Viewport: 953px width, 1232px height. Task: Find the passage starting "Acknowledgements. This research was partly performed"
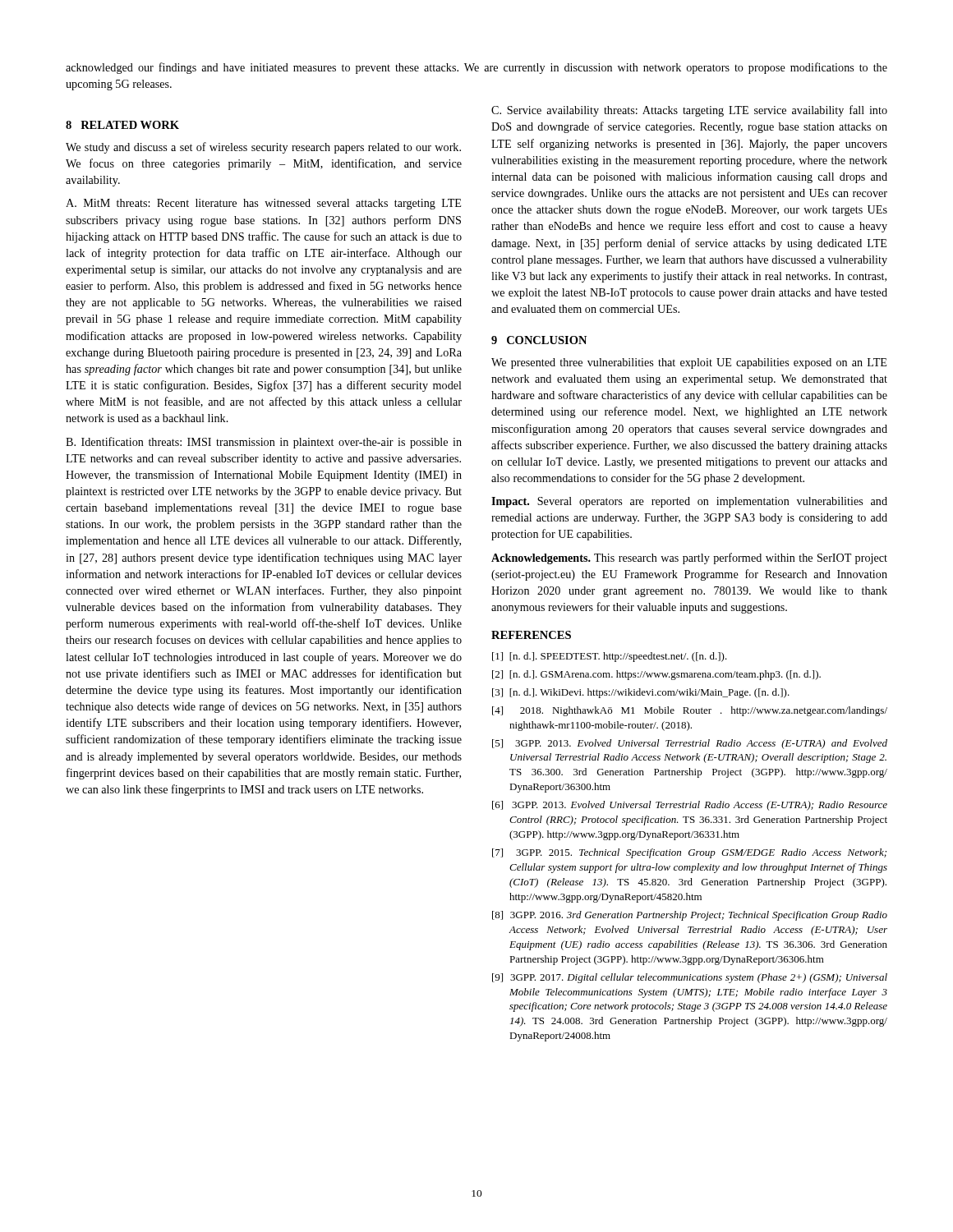[x=689, y=582]
